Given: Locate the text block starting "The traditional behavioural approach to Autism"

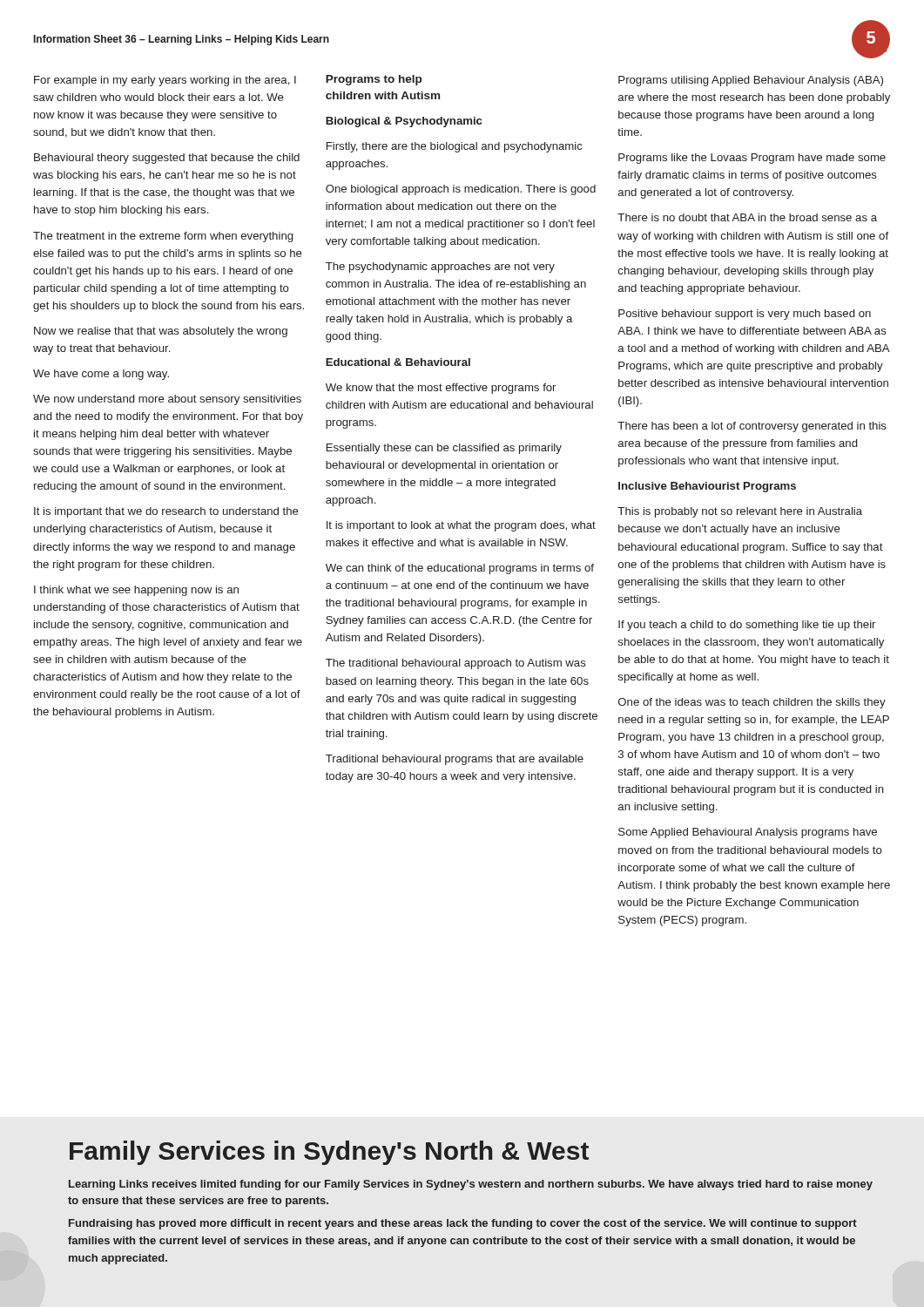Looking at the screenshot, I should coord(462,699).
